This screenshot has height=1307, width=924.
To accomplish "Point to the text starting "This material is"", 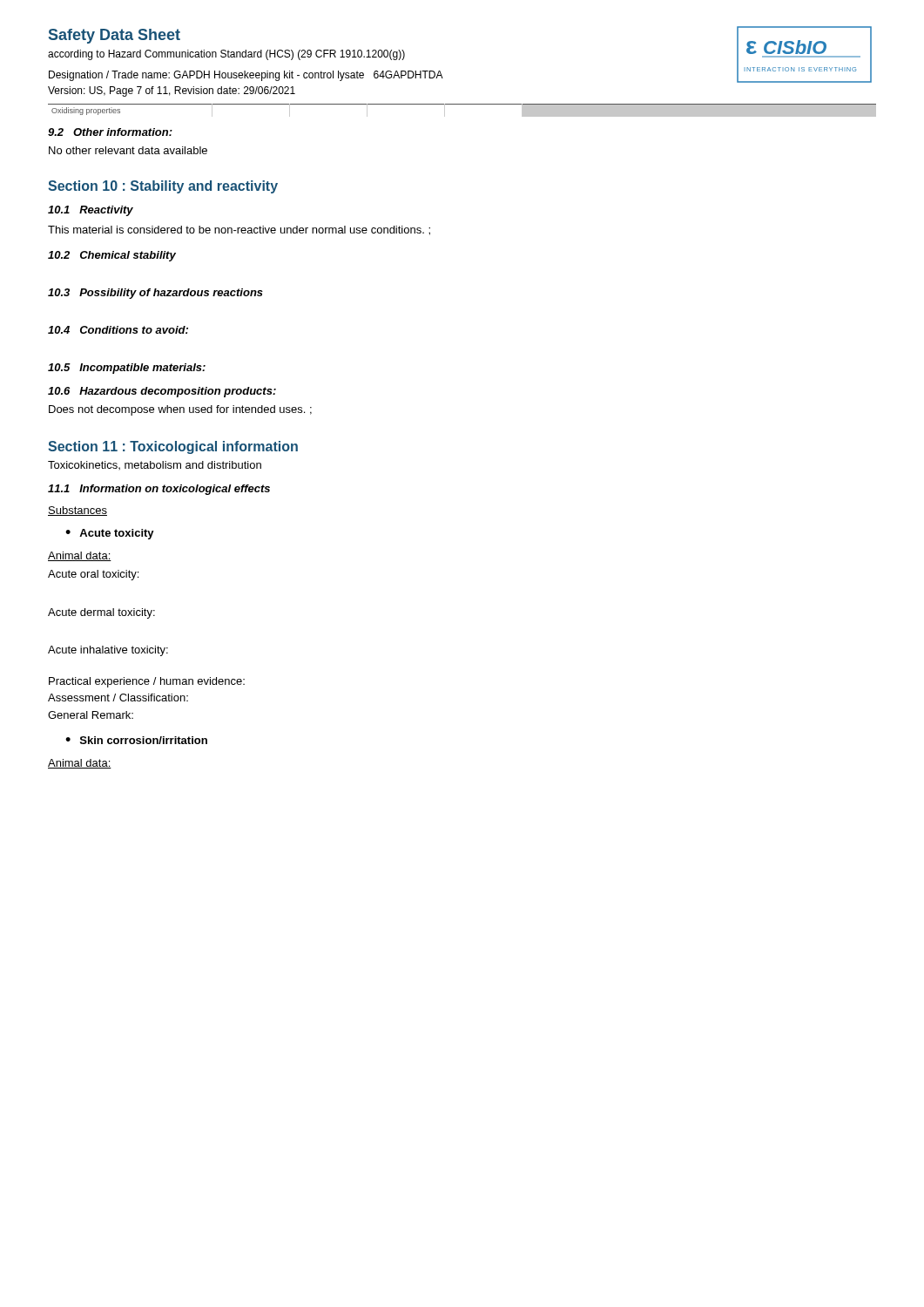I will pyautogui.click(x=239, y=230).
